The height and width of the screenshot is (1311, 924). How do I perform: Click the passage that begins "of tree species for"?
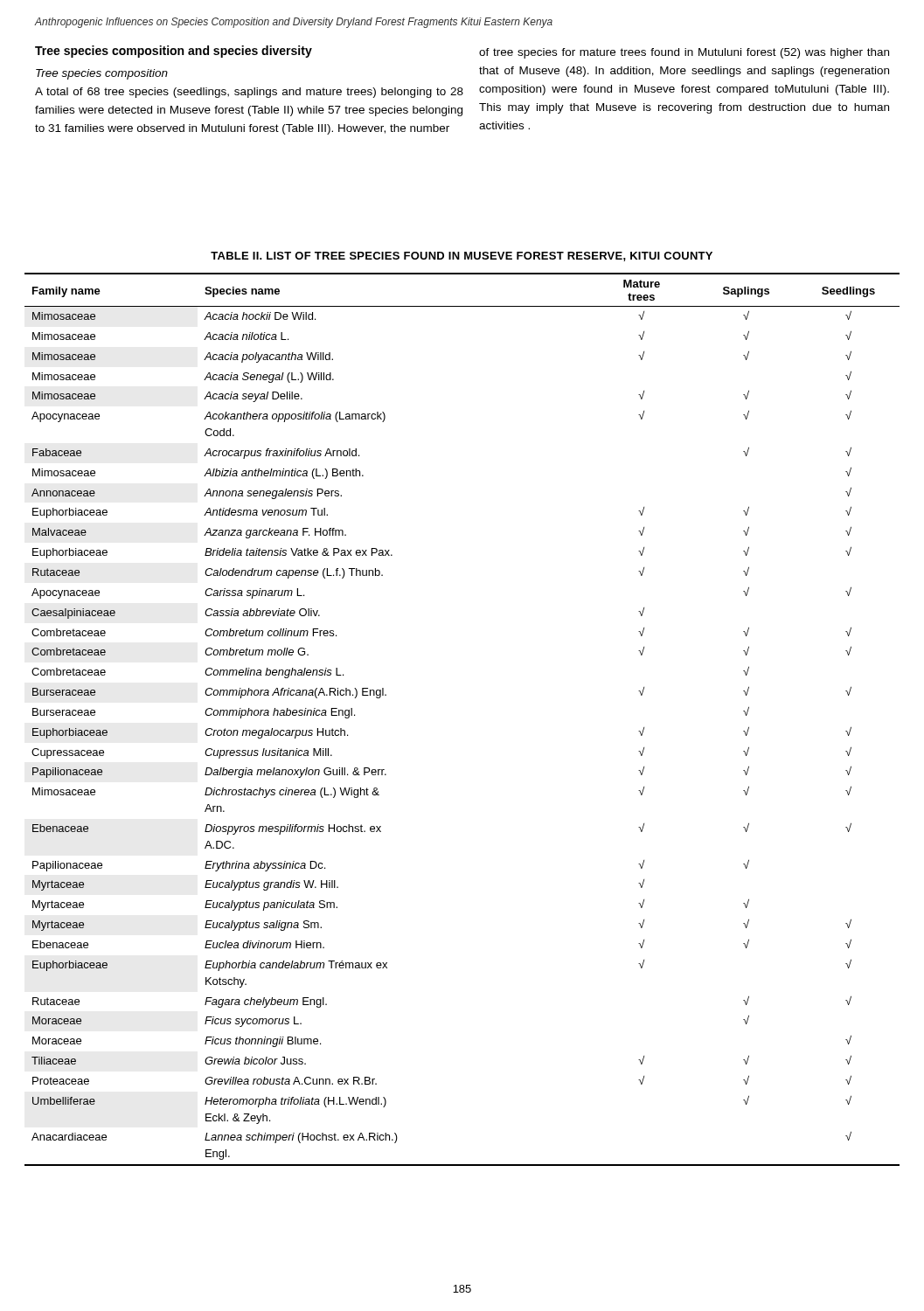684,89
